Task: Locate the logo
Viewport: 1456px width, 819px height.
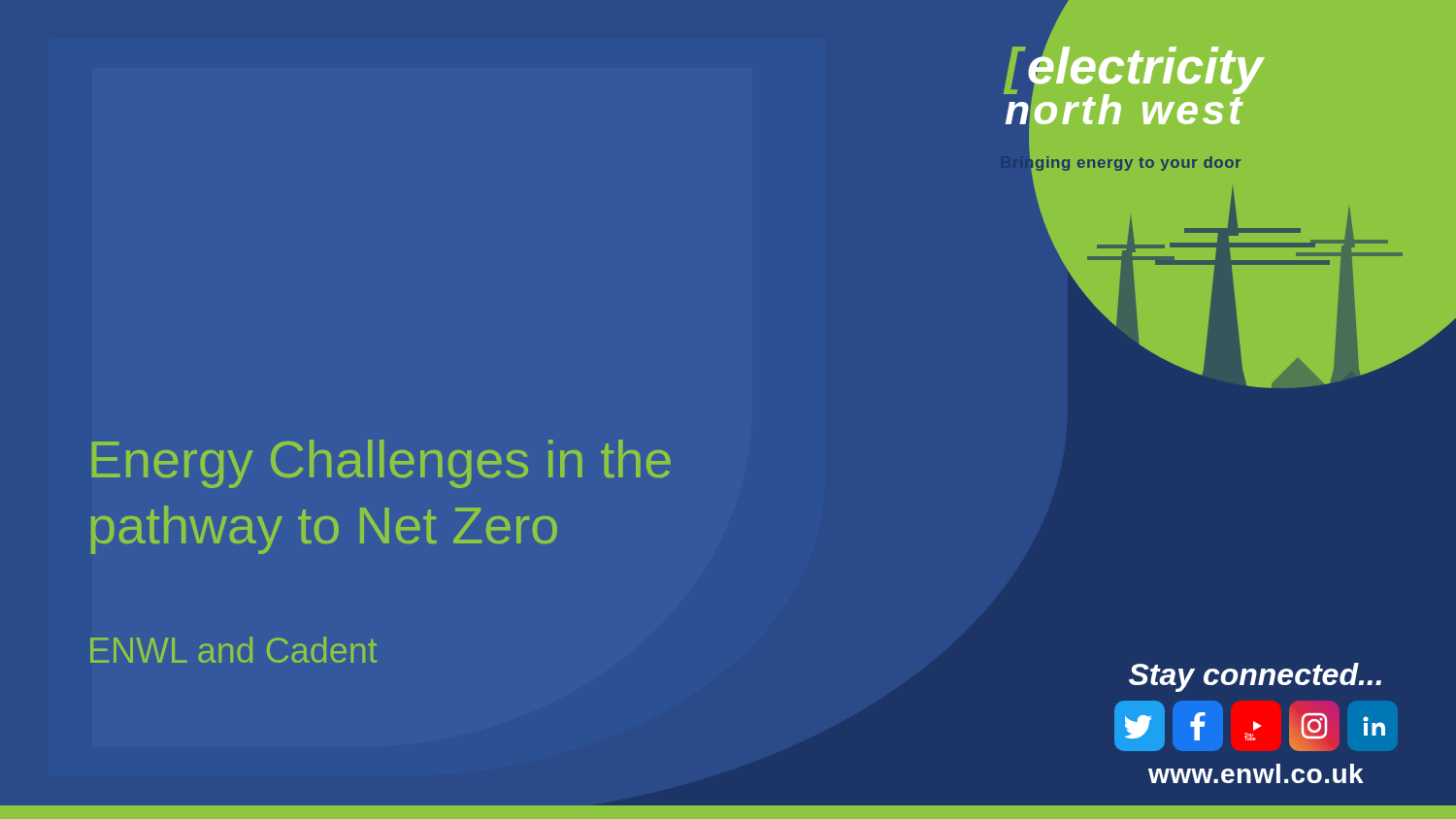Action: 1175,100
